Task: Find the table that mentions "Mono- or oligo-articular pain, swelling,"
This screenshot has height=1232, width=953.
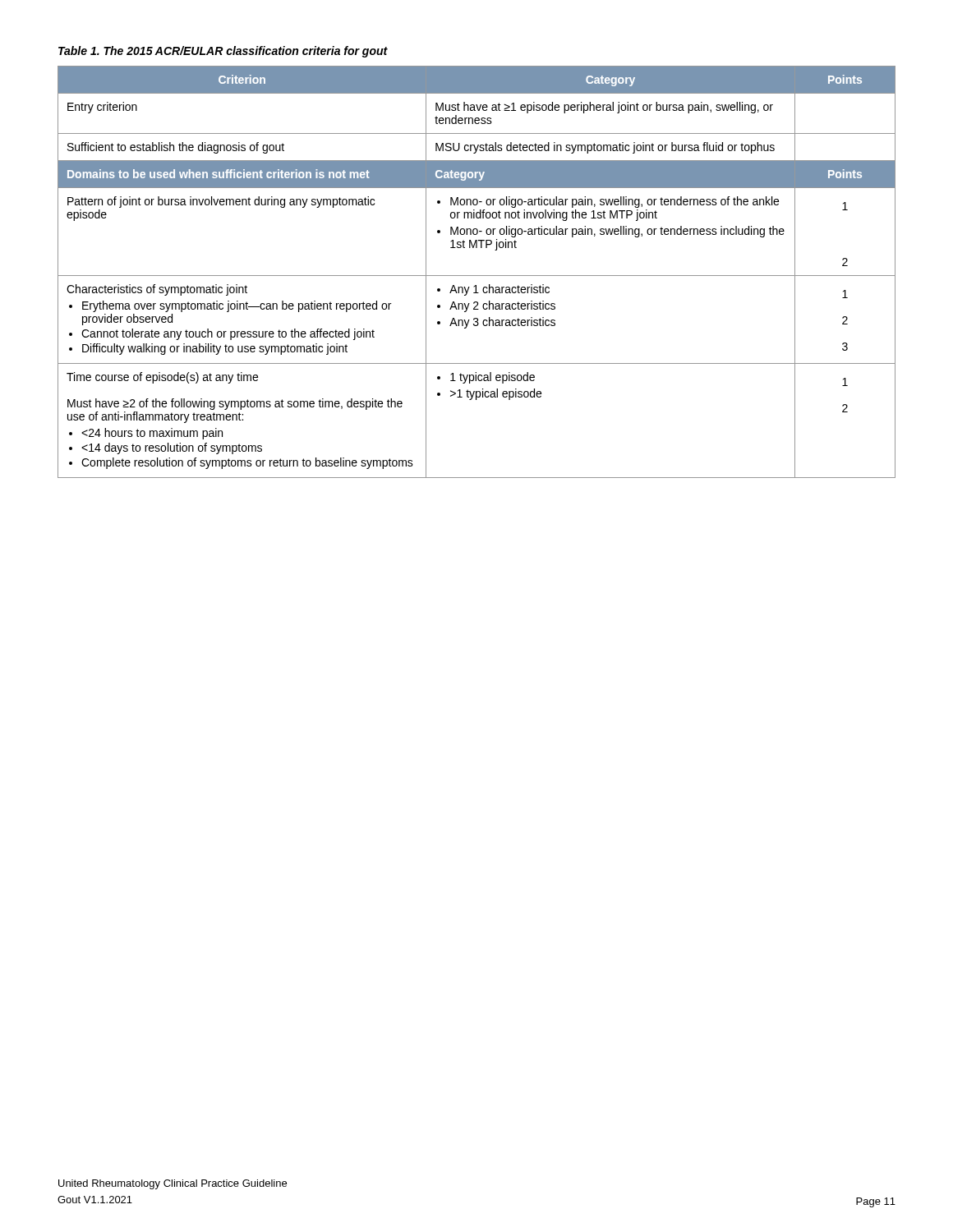Action: click(x=476, y=272)
